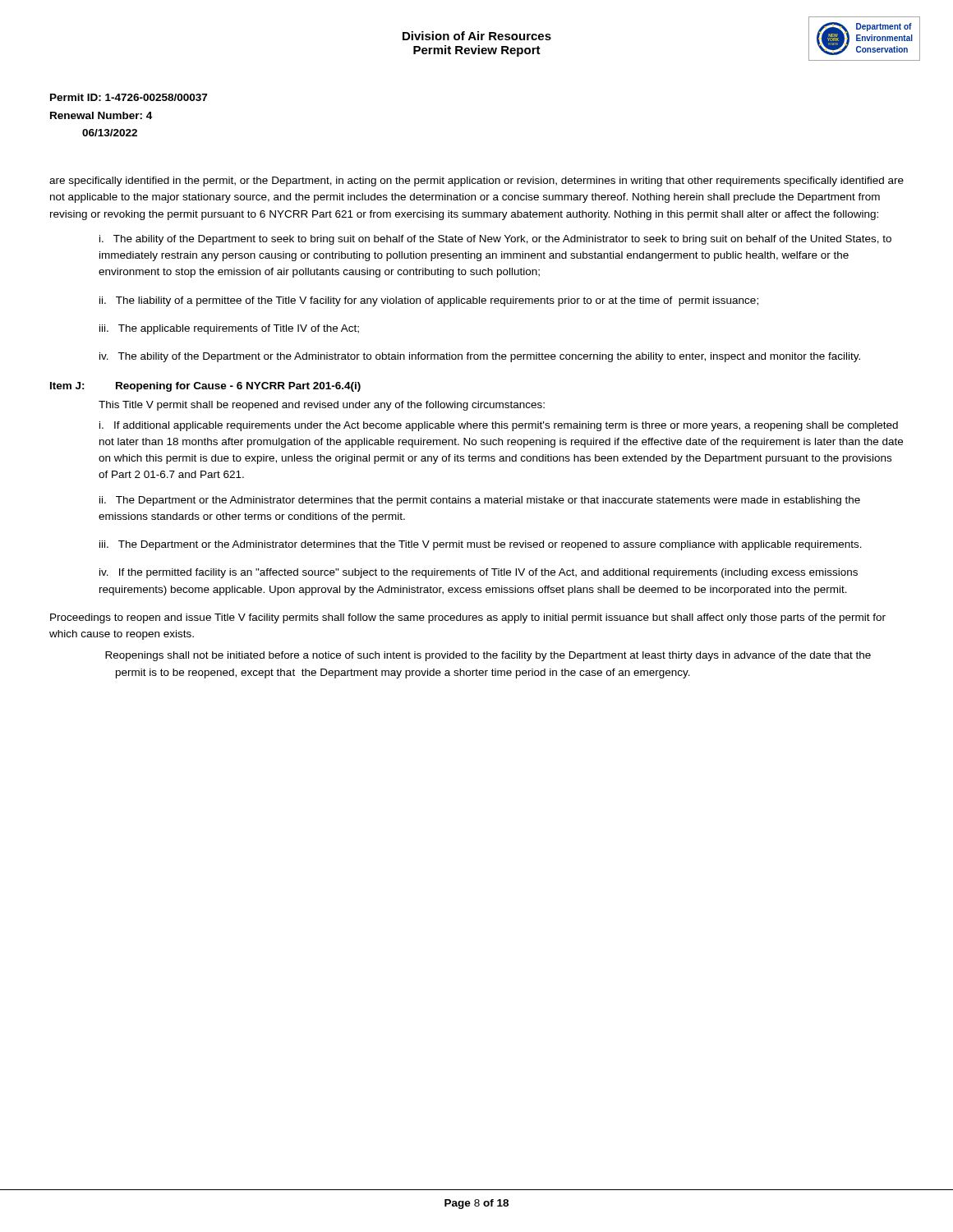Click on the passage starting "ii. The Department or the Administrator"
The width and height of the screenshot is (953, 1232).
(479, 508)
